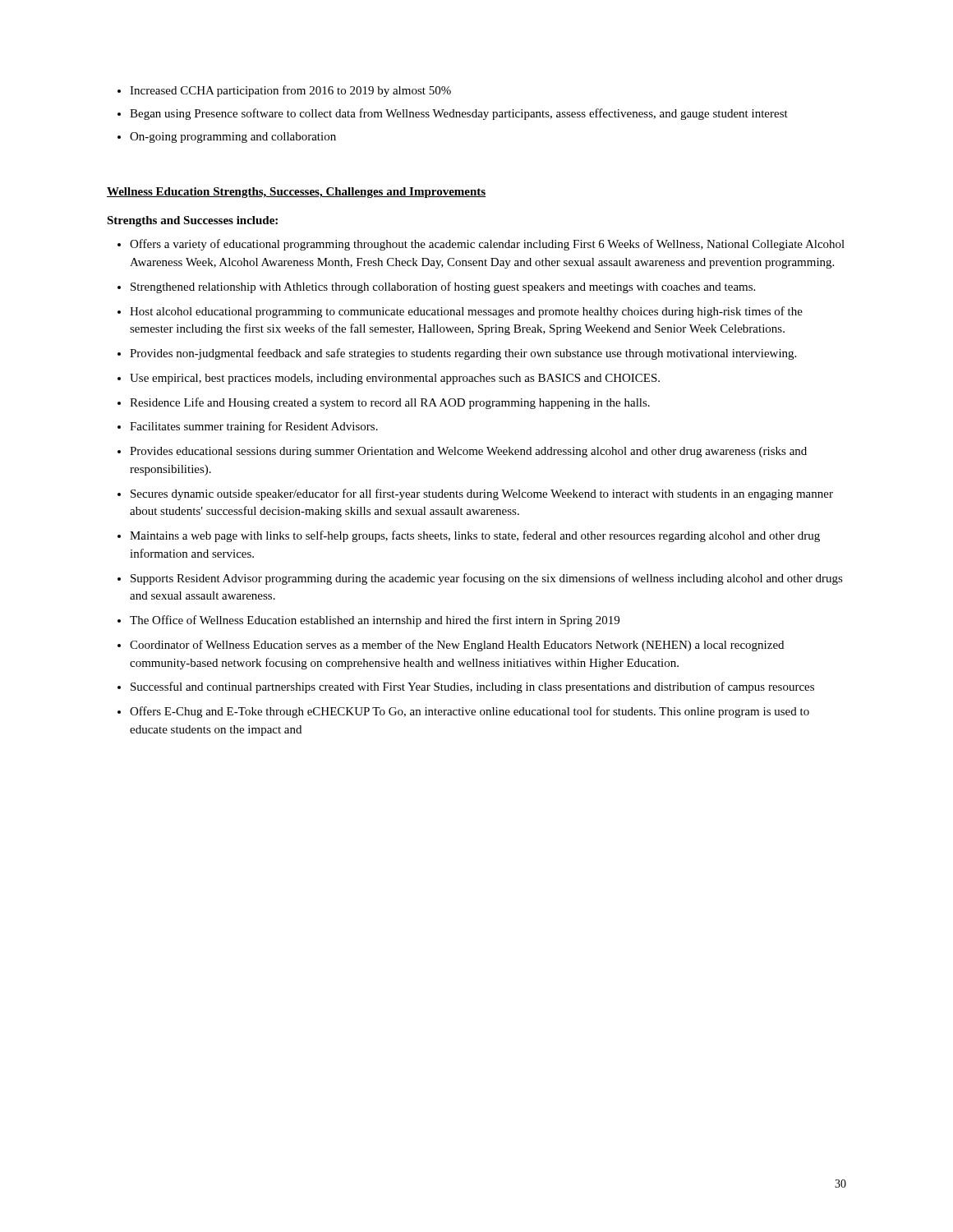
Task: Select the text starting "Strengthened relationship with Athletics"
Action: click(476, 287)
